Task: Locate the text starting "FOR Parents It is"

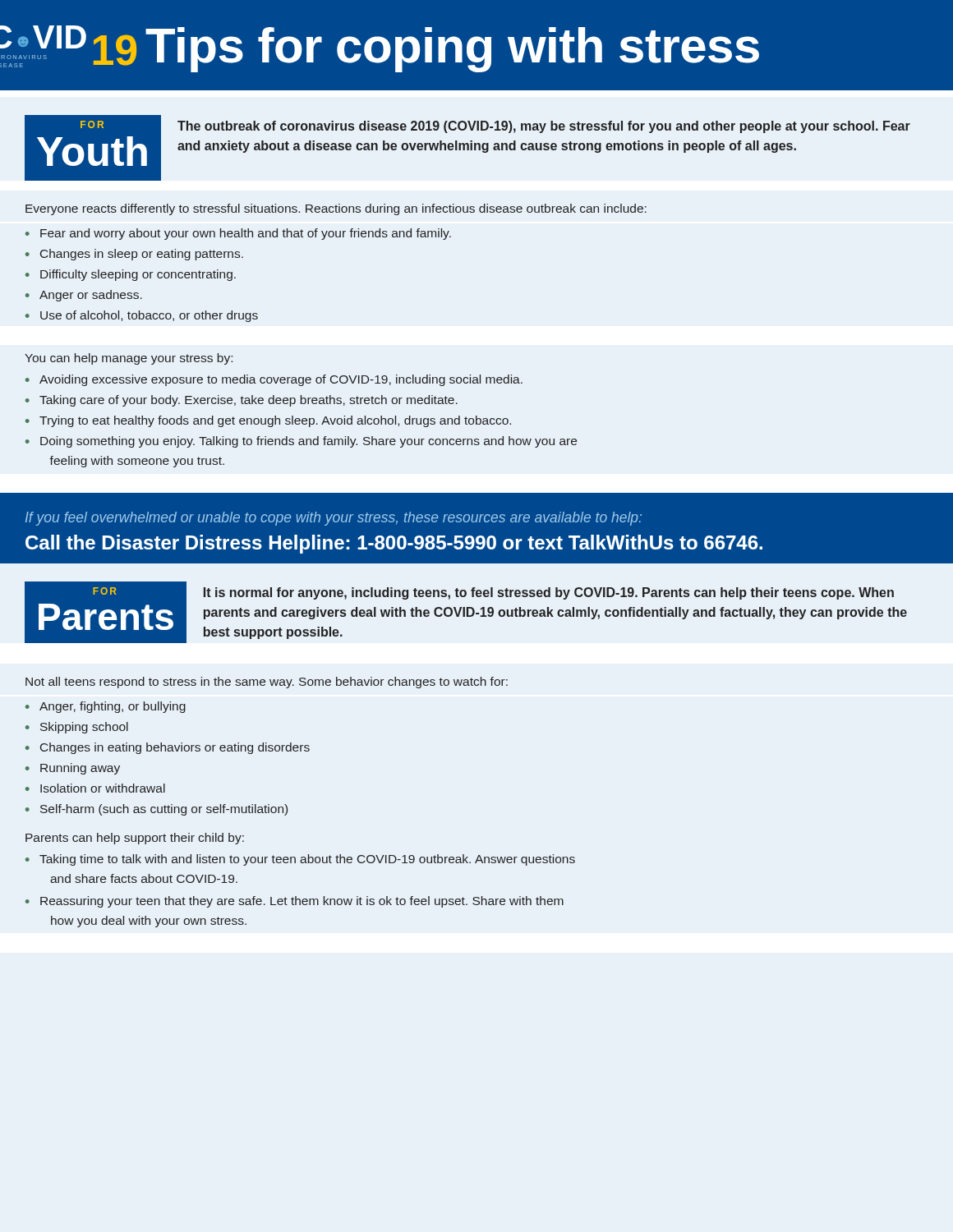Action: pos(476,612)
